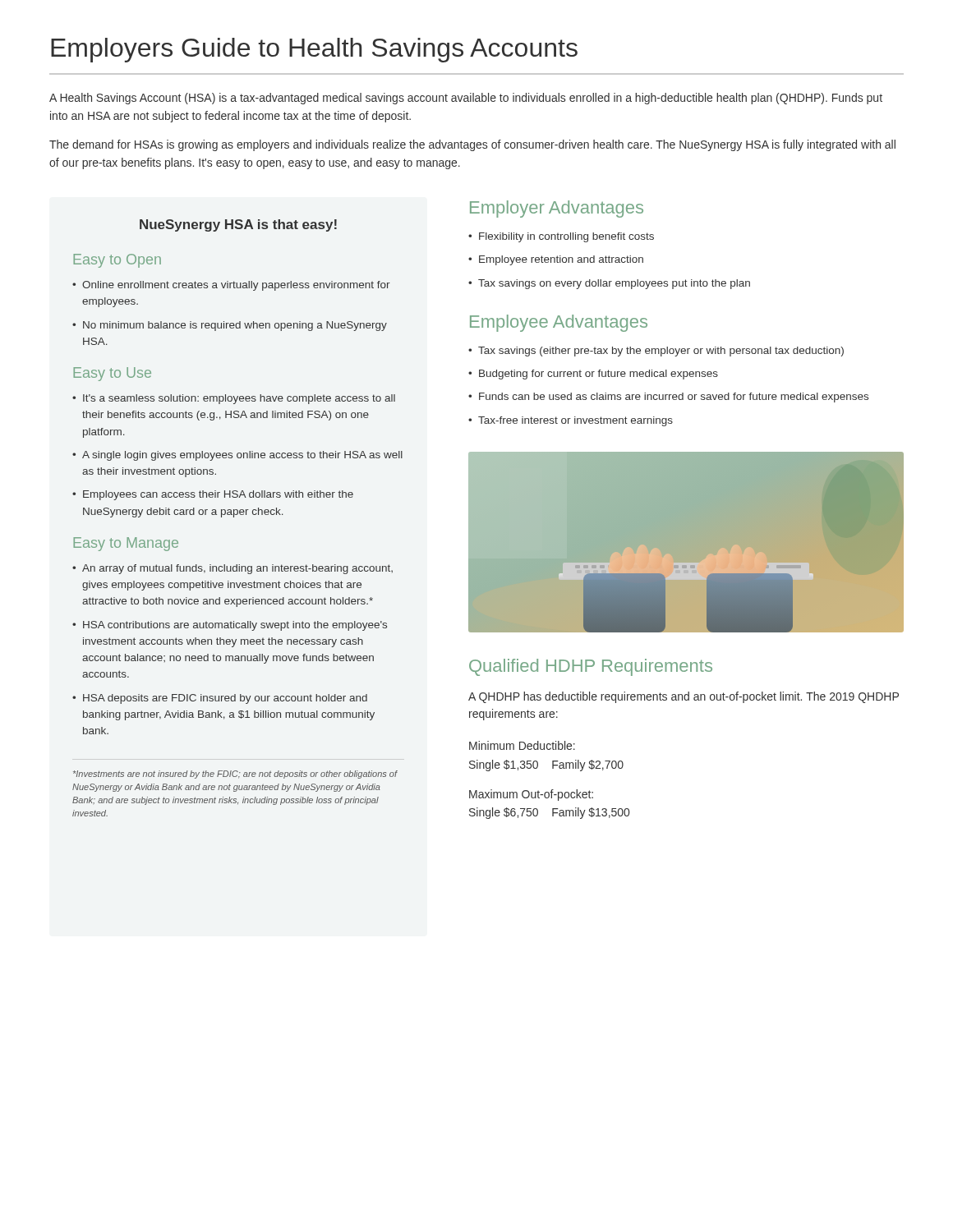Locate the text block containing "A QHDHP has deductible"
Image resolution: width=953 pixels, height=1232 pixels.
(x=686, y=706)
